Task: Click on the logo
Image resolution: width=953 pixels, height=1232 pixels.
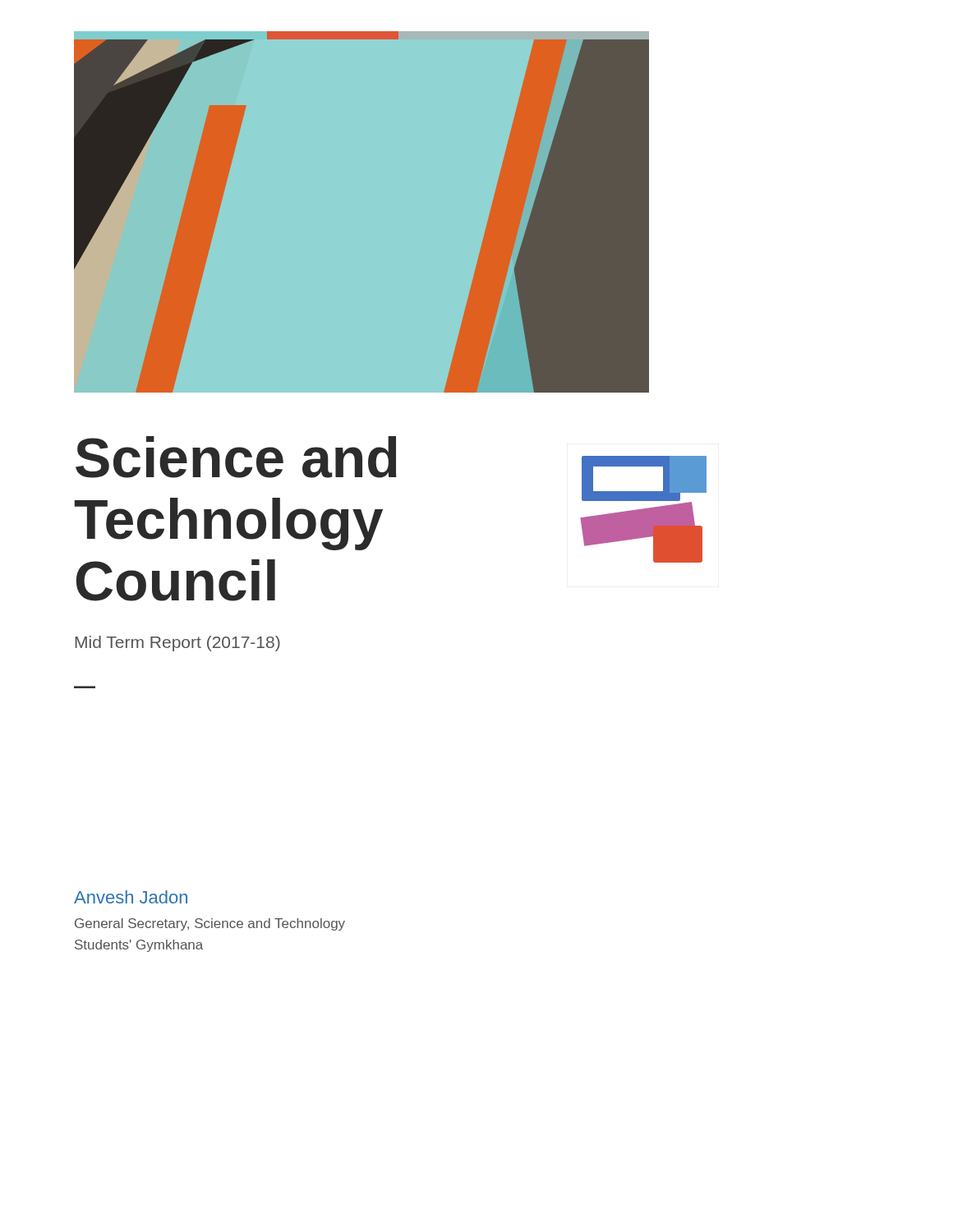Action: coord(643,515)
